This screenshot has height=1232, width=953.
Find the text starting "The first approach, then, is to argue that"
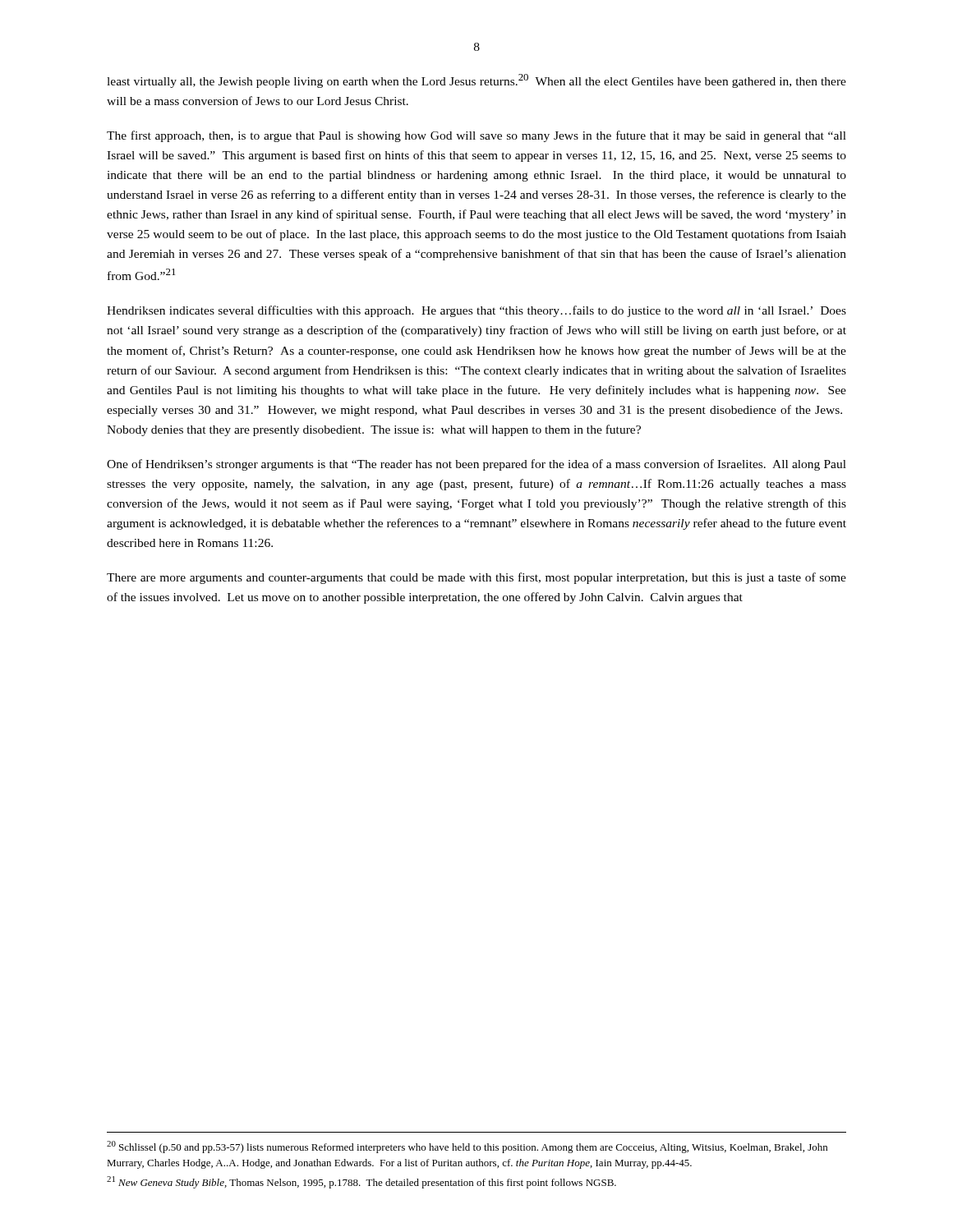point(476,206)
